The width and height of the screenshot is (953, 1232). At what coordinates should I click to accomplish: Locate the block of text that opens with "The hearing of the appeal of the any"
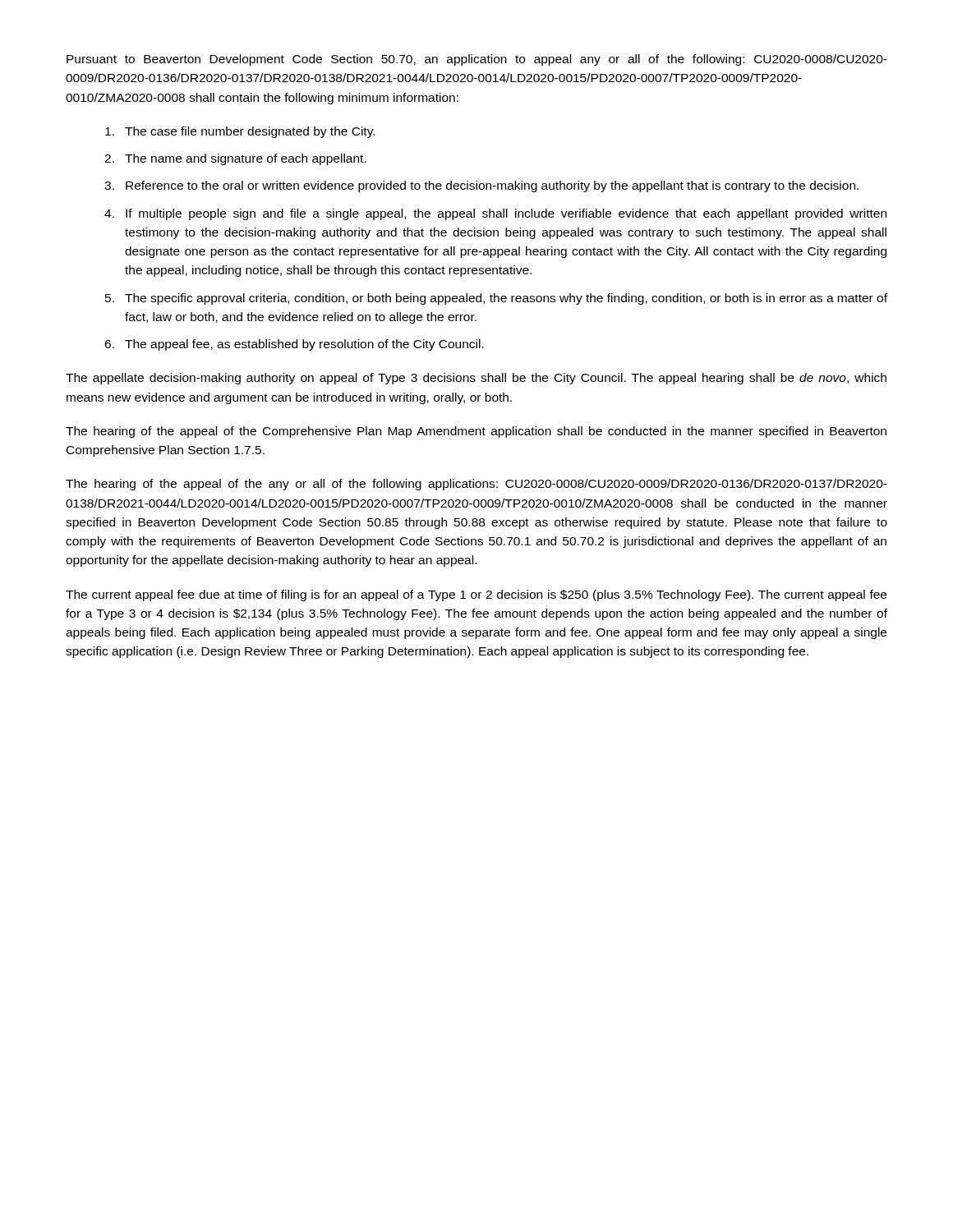pos(476,522)
